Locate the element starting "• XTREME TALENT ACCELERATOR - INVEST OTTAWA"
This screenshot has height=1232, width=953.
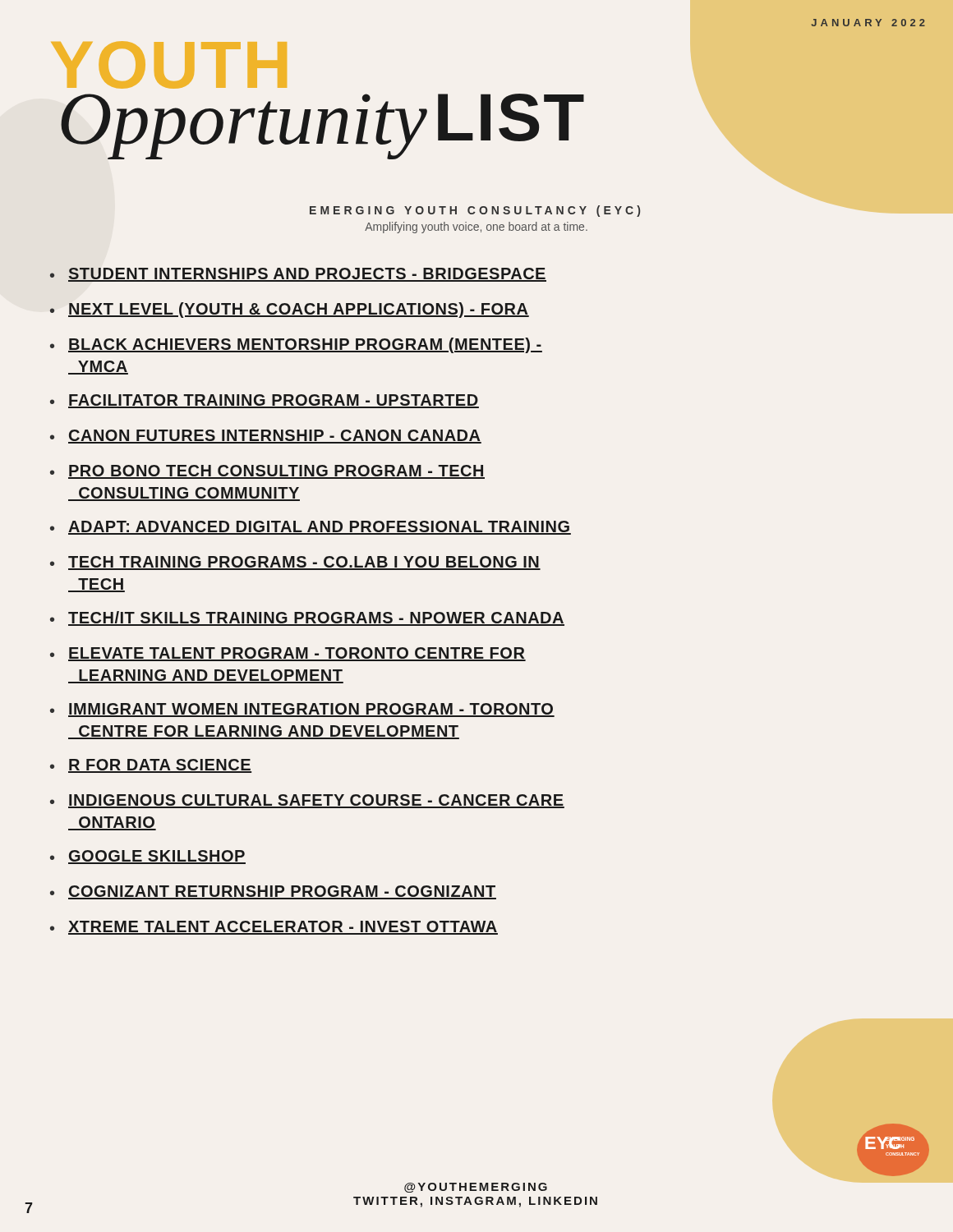273,928
